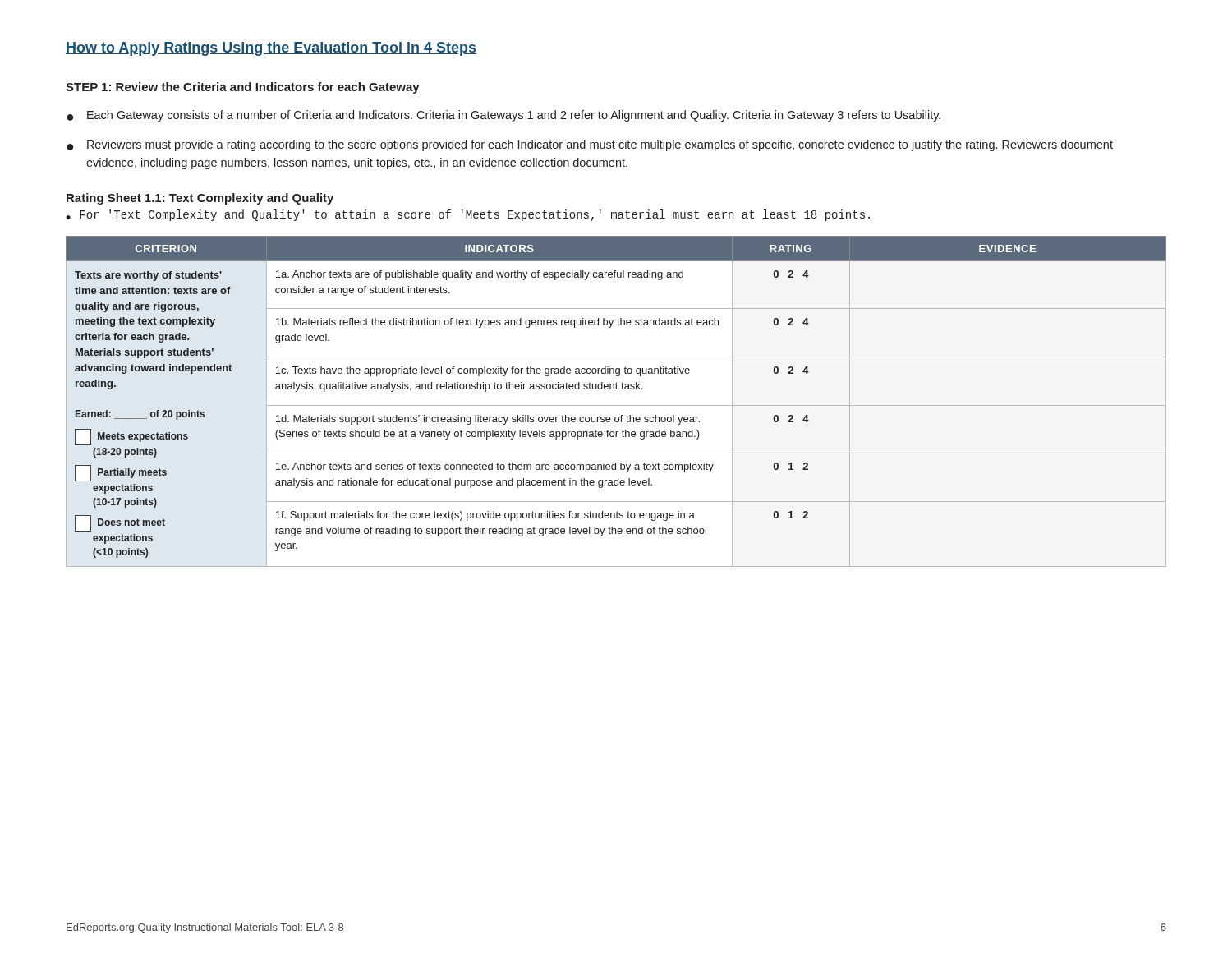The width and height of the screenshot is (1232, 953).
Task: Click on the title with the text "How to Apply"
Action: [x=271, y=48]
